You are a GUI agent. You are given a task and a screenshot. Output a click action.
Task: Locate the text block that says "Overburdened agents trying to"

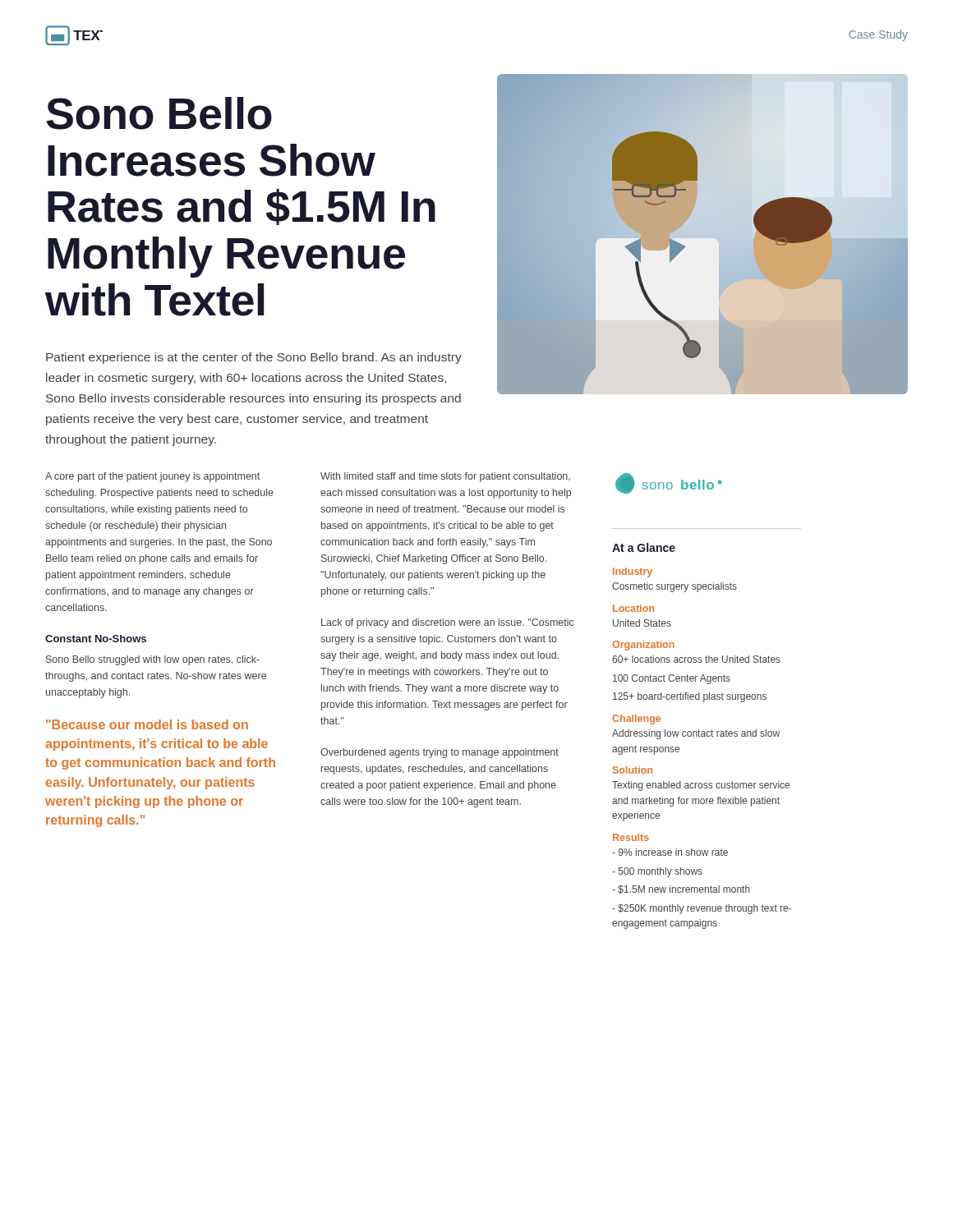point(448,777)
